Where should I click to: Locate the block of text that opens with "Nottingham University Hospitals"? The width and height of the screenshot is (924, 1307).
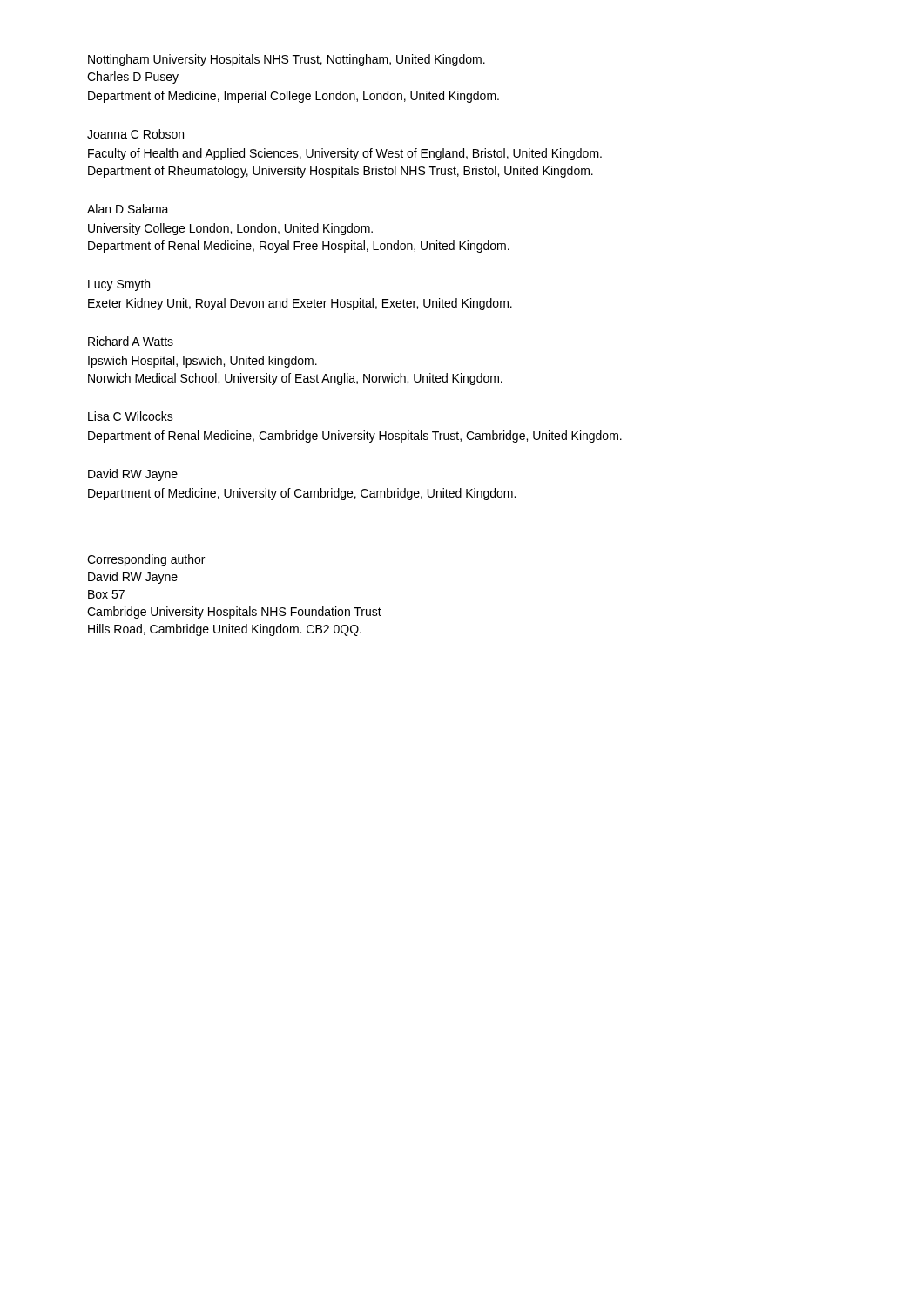pos(286,59)
